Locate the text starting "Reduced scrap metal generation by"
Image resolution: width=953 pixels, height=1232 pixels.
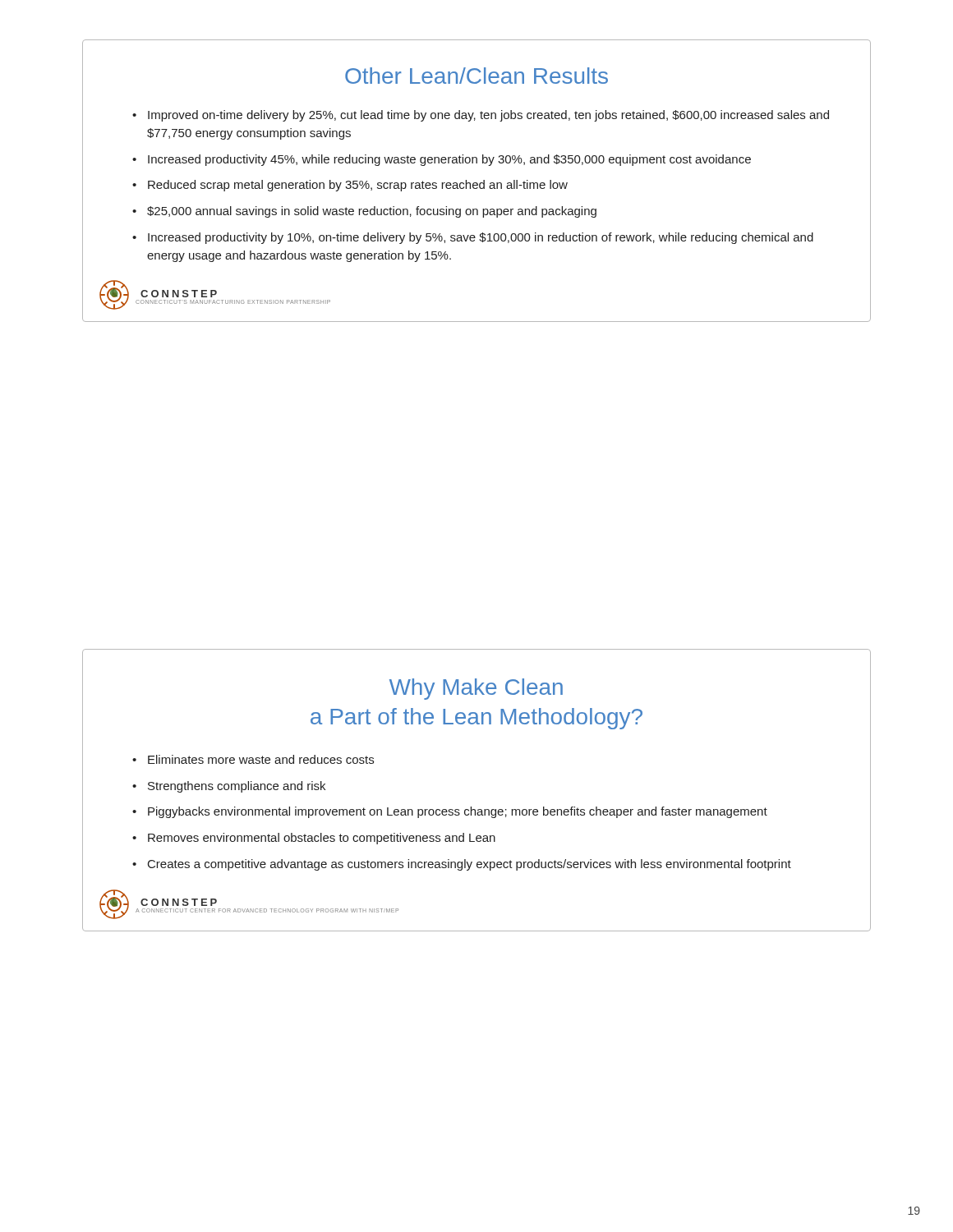[357, 185]
